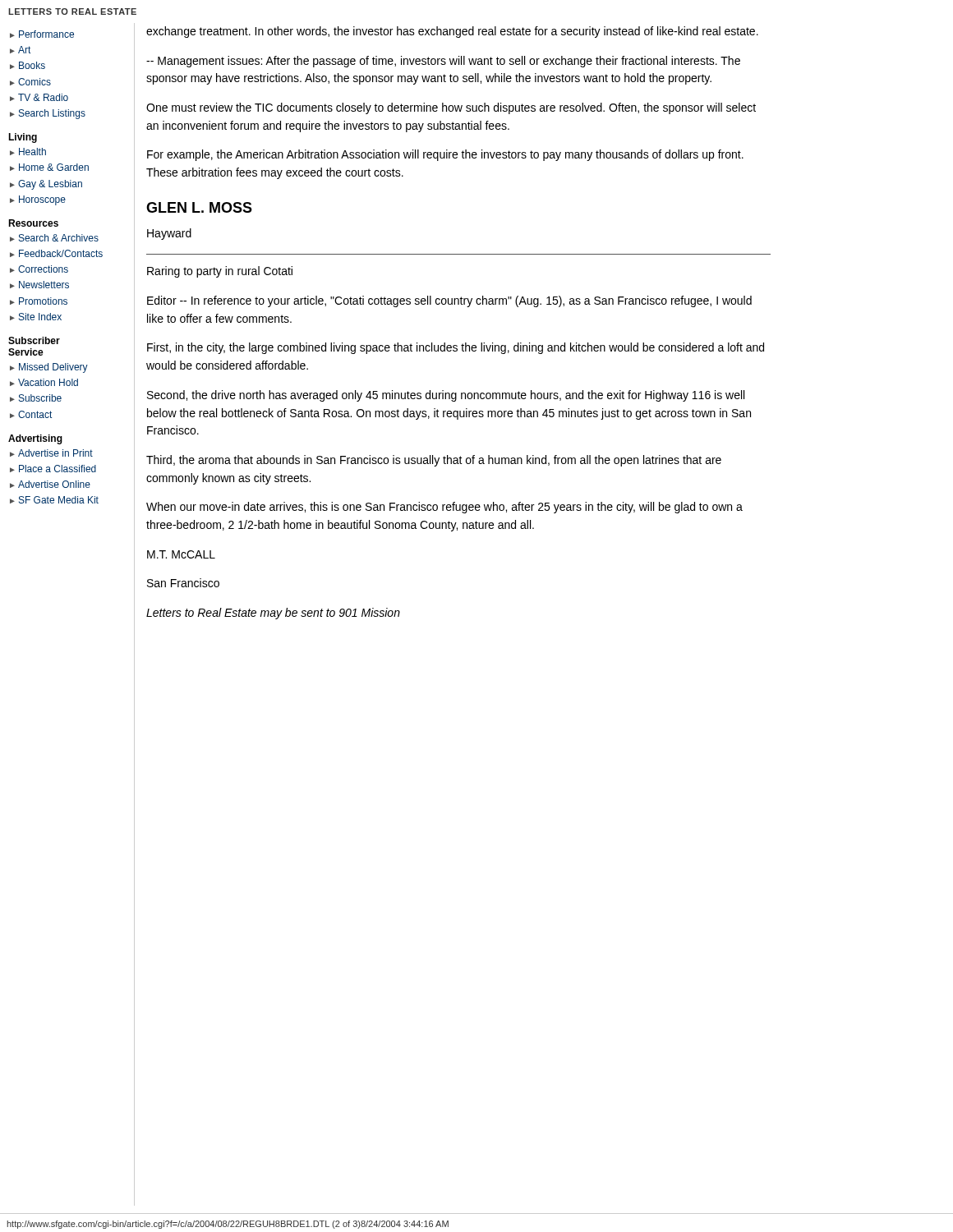Find the text block starting "►Place a Classified"

[52, 469]
